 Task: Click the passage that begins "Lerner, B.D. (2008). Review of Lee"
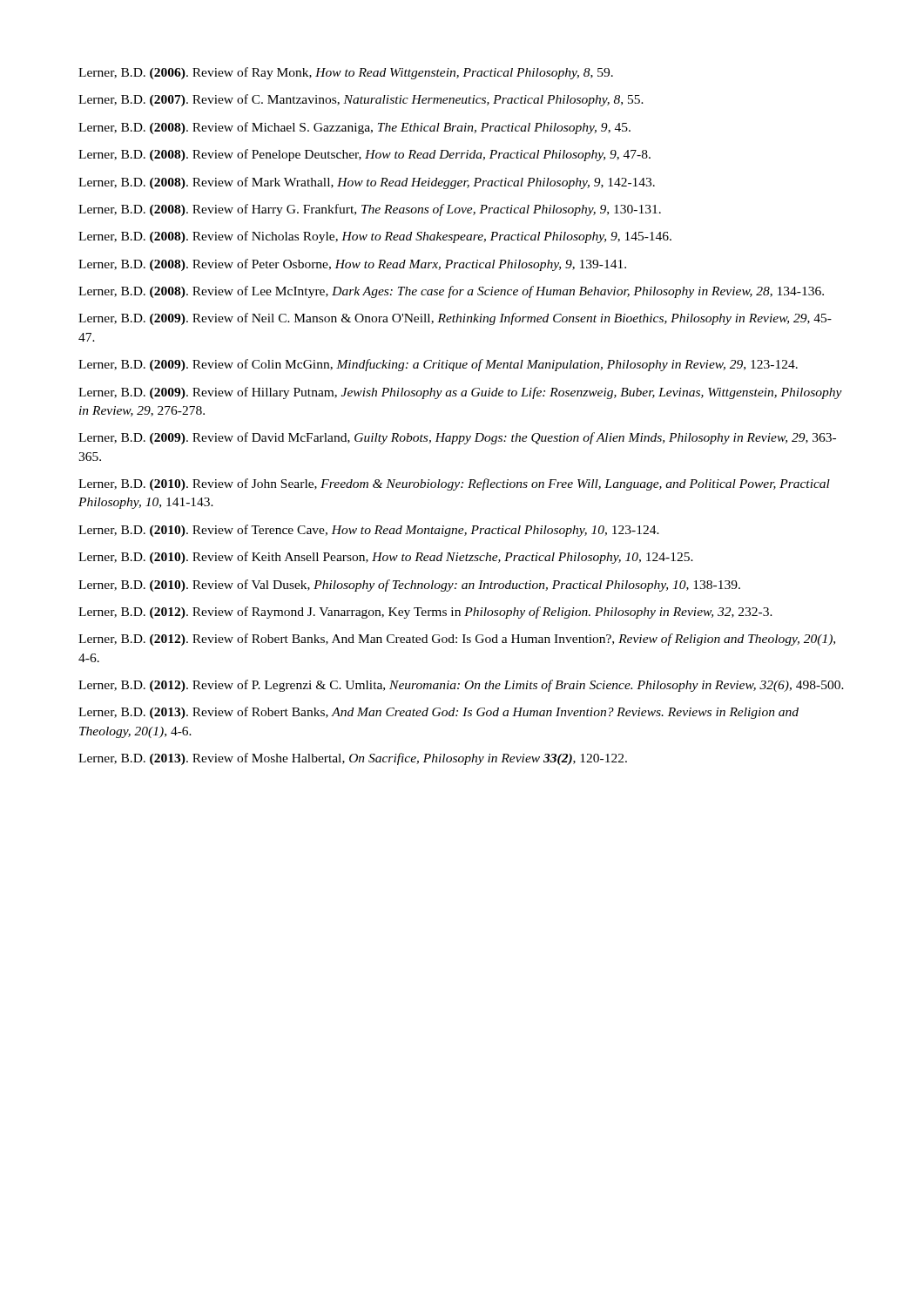452,291
